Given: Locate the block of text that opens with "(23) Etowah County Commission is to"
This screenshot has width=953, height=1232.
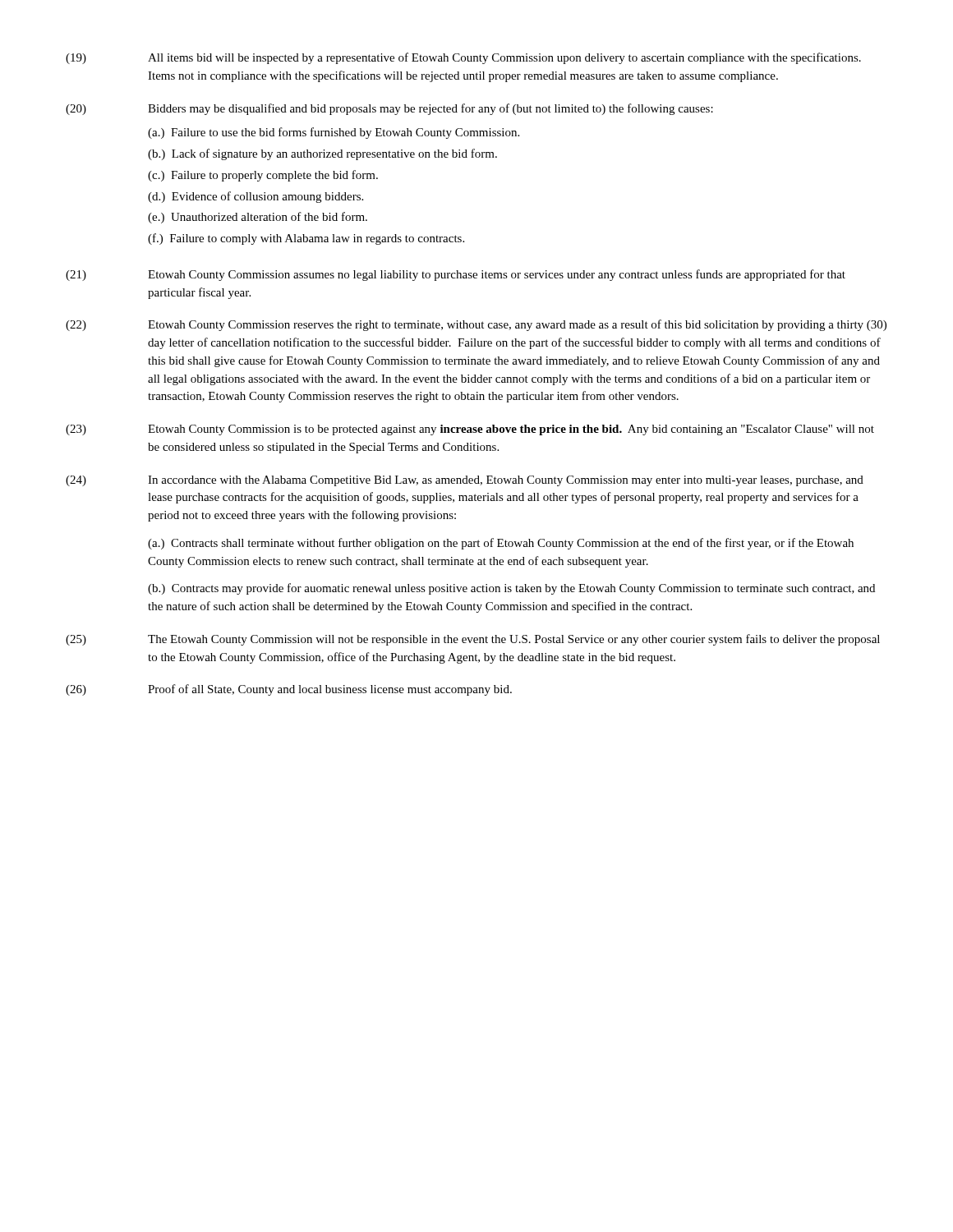Looking at the screenshot, I should click(x=476, y=438).
